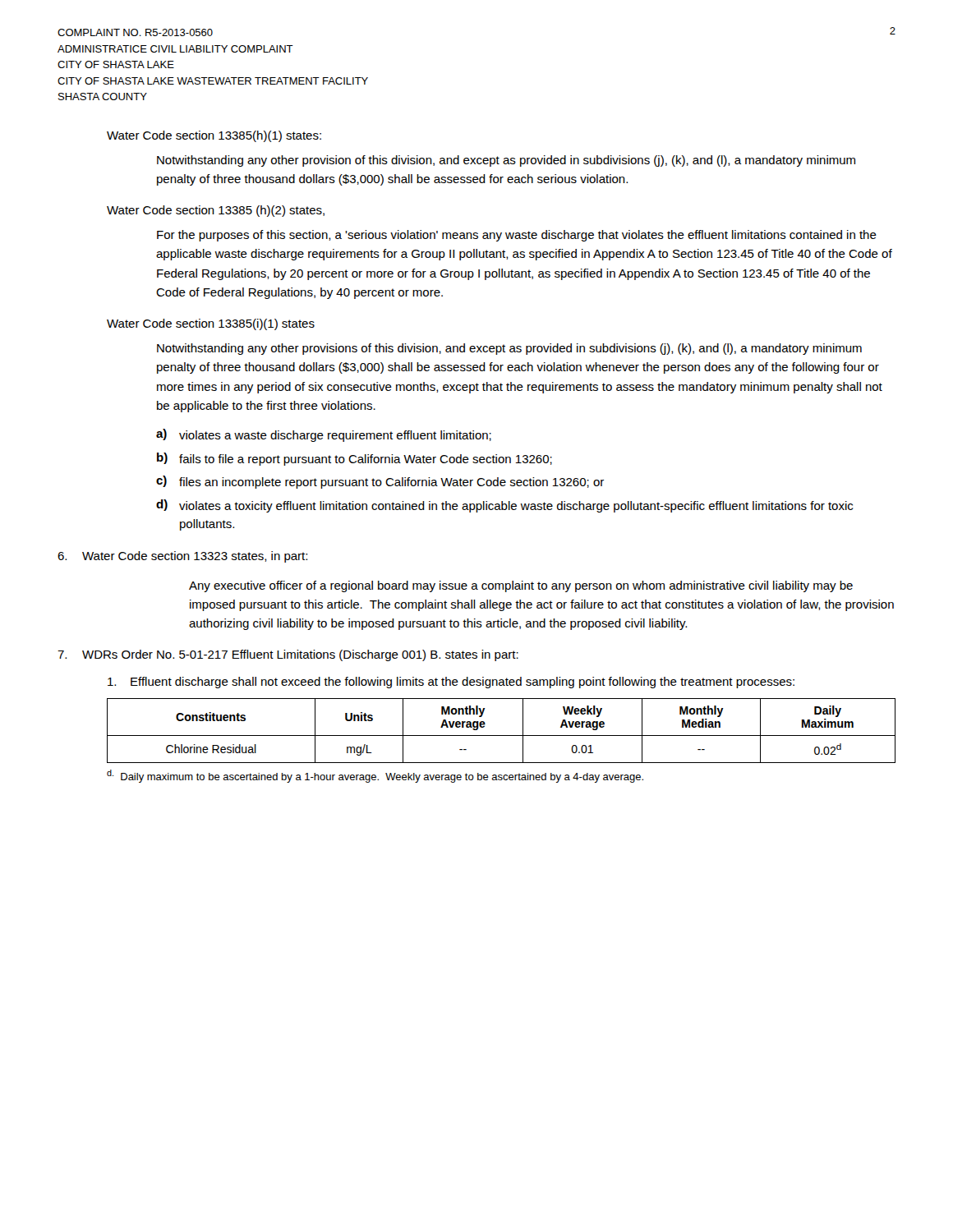The image size is (953, 1232).
Task: Click on the text block starting "Effluent discharge shall"
Action: (463, 681)
